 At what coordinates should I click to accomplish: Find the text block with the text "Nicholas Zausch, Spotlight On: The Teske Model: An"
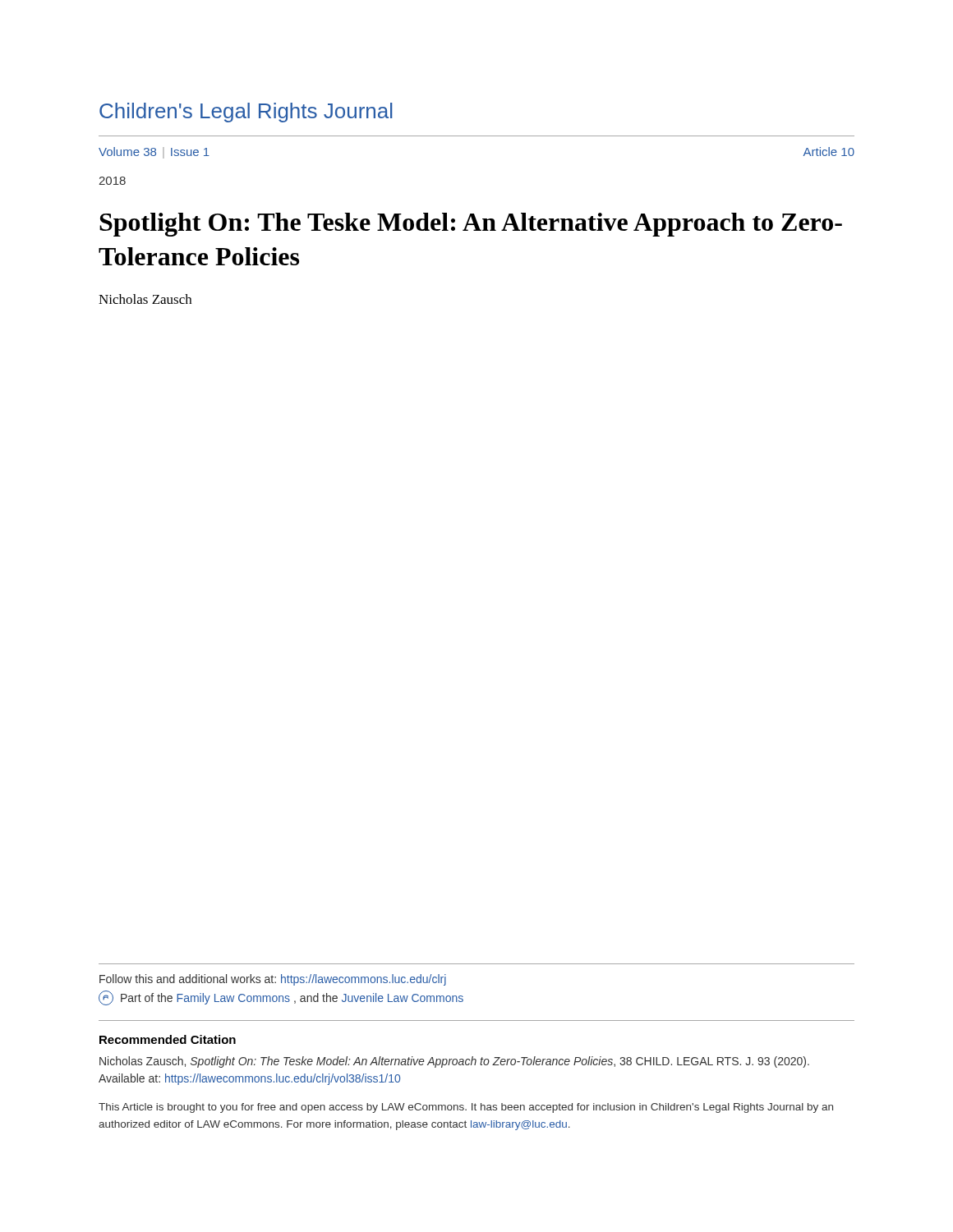(454, 1070)
